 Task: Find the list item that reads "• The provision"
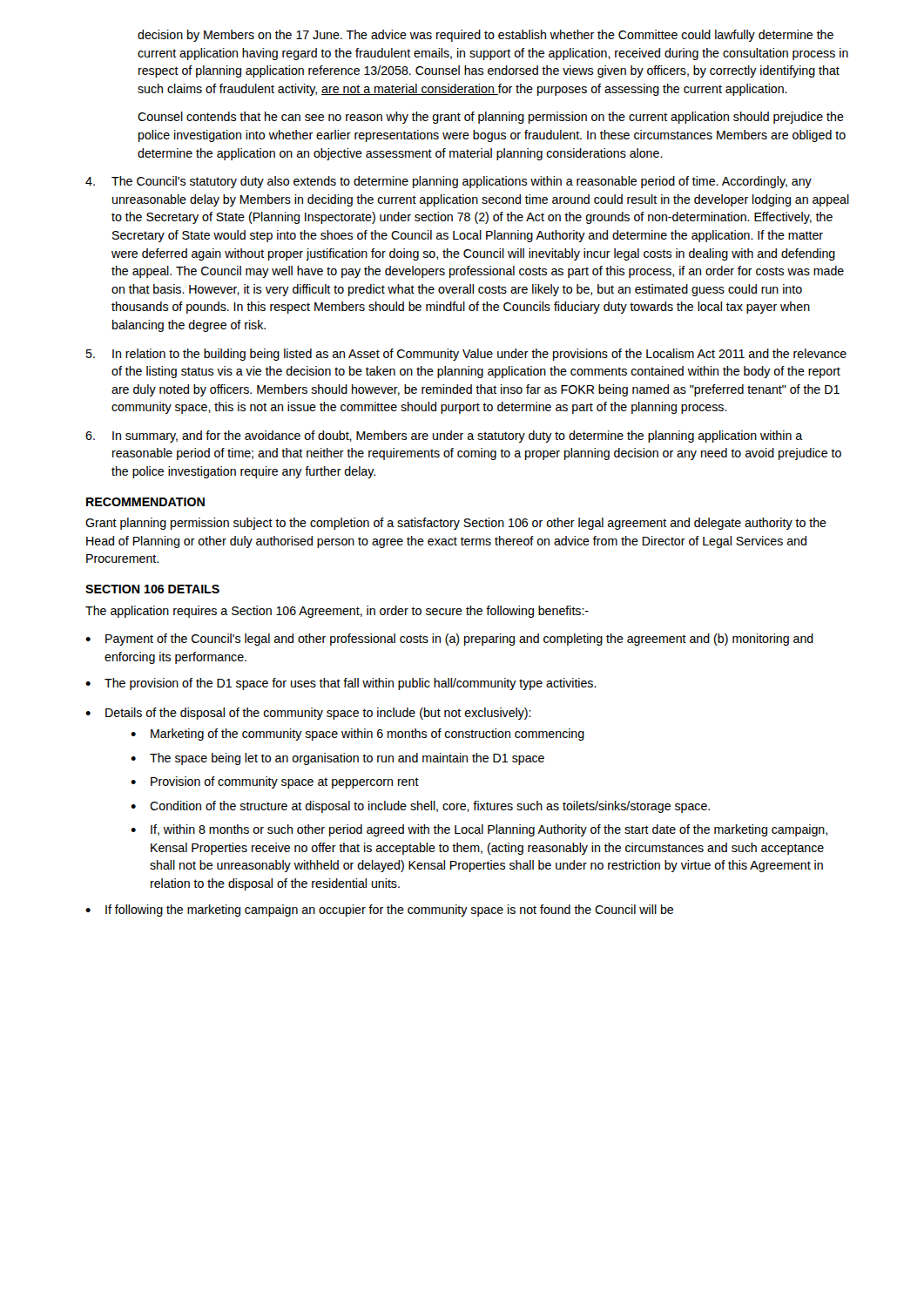coord(468,685)
